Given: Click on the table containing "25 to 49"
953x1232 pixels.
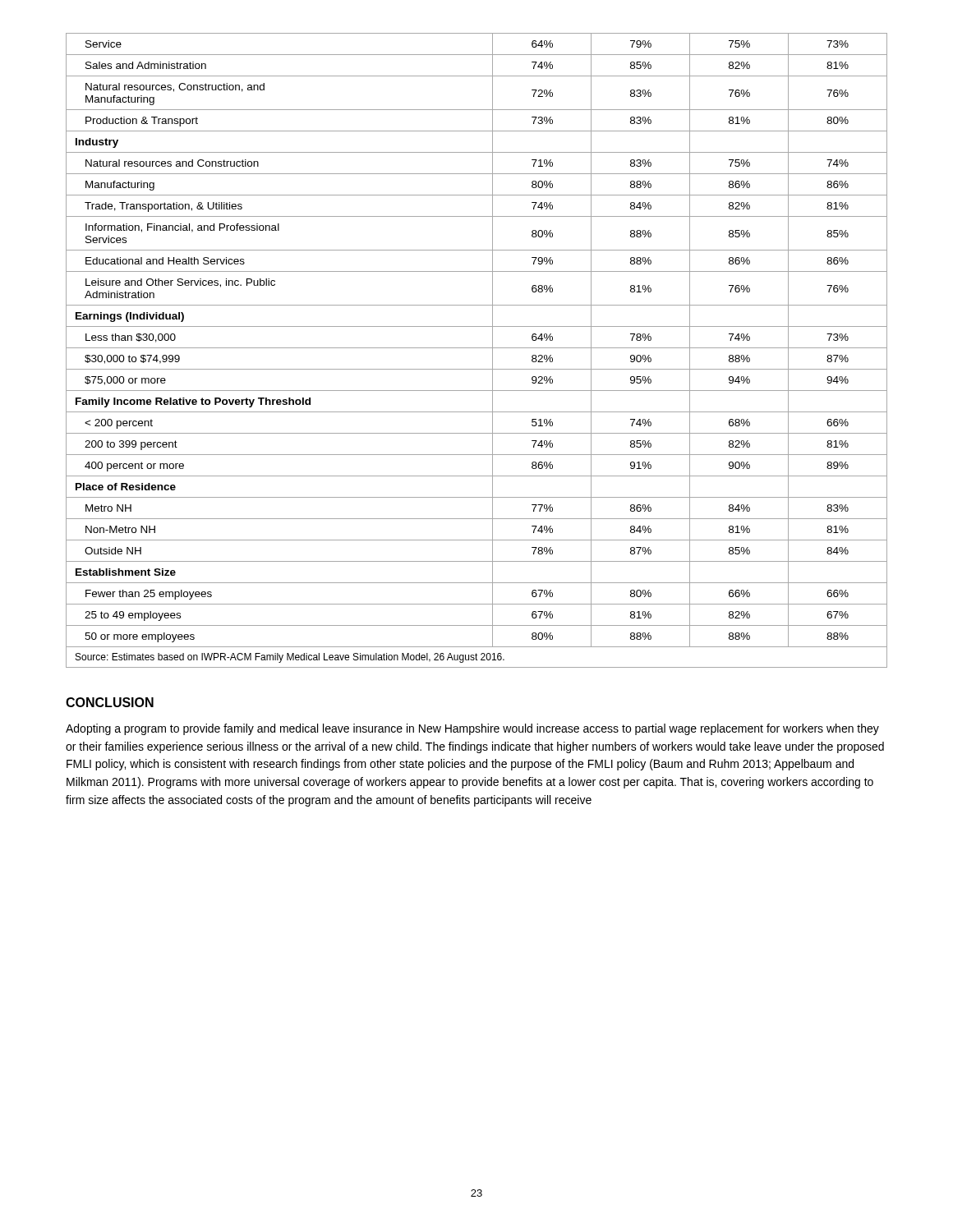Looking at the screenshot, I should coord(476,350).
